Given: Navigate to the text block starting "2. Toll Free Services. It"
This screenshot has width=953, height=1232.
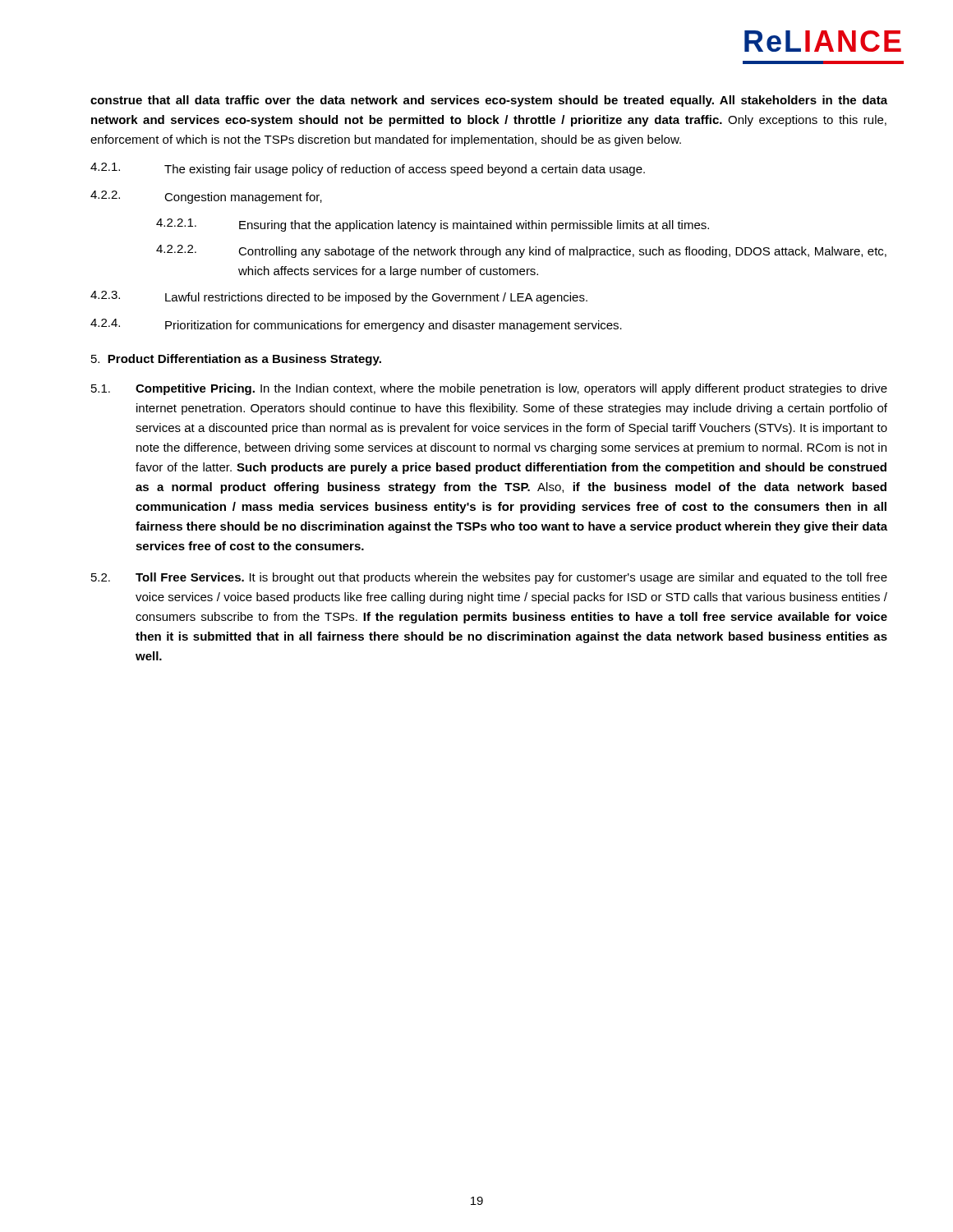Looking at the screenshot, I should tap(489, 616).
